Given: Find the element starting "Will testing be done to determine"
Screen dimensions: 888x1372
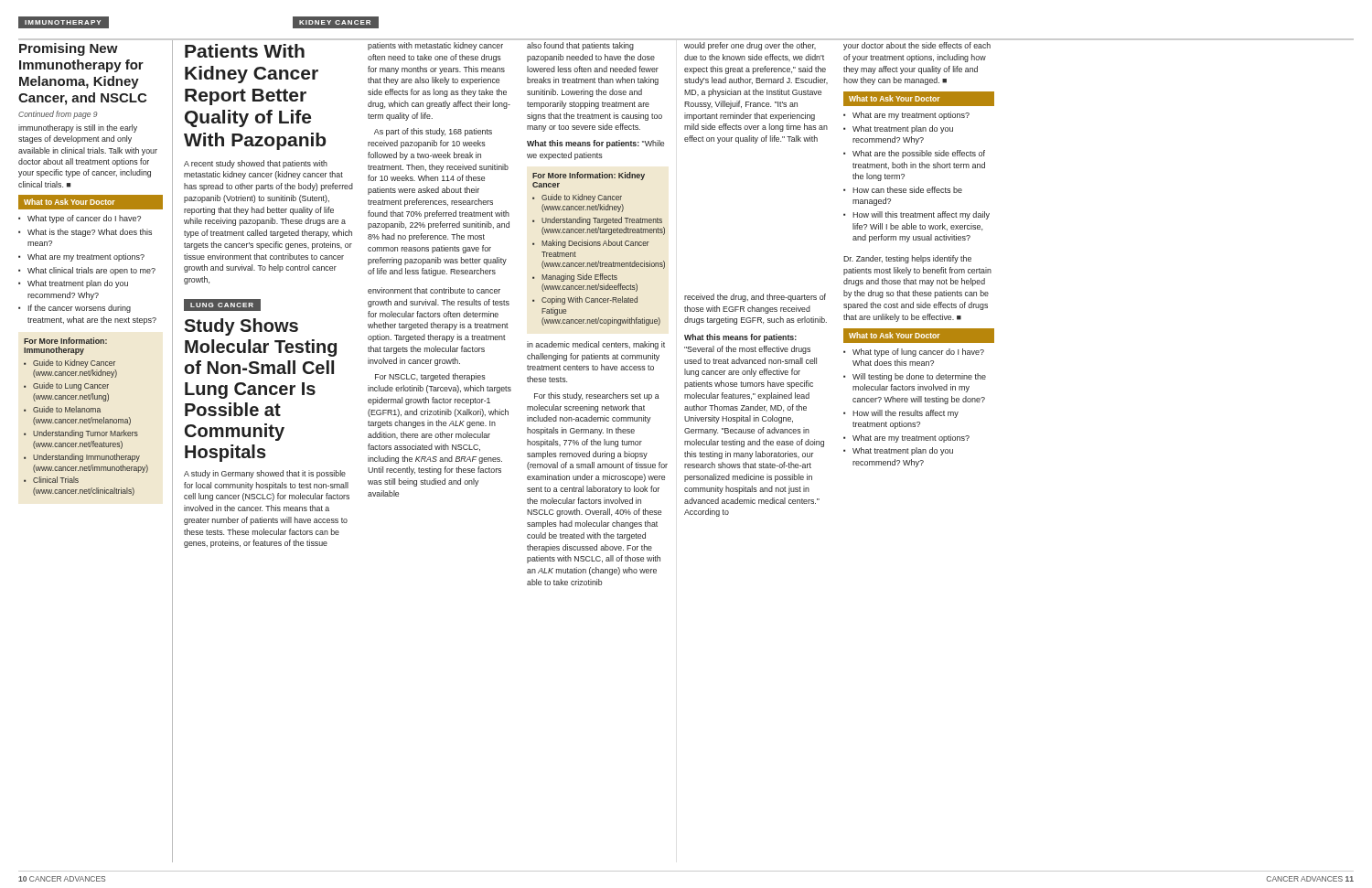Looking at the screenshot, I should (x=919, y=388).
